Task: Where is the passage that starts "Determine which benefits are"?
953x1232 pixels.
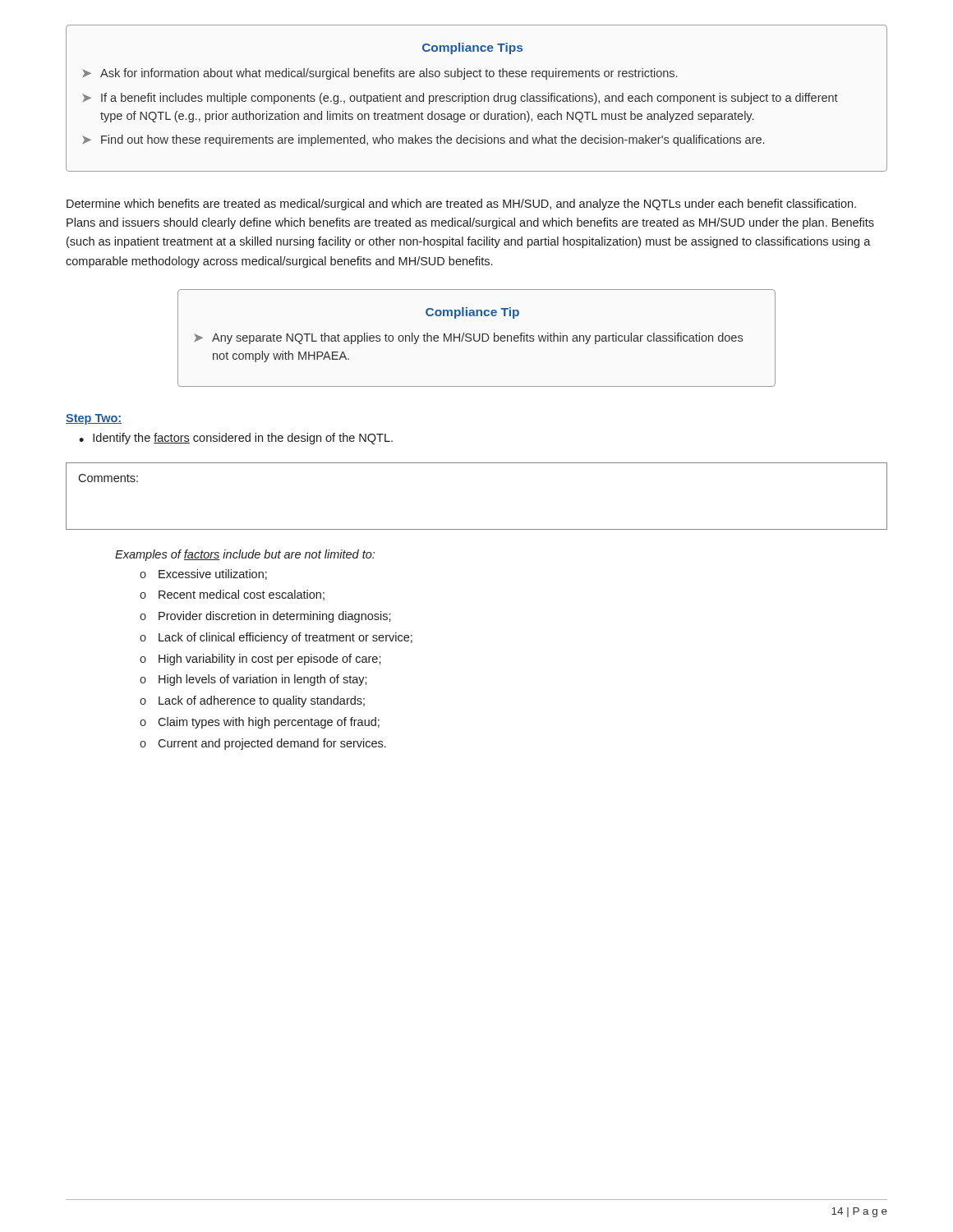Action: pos(470,232)
